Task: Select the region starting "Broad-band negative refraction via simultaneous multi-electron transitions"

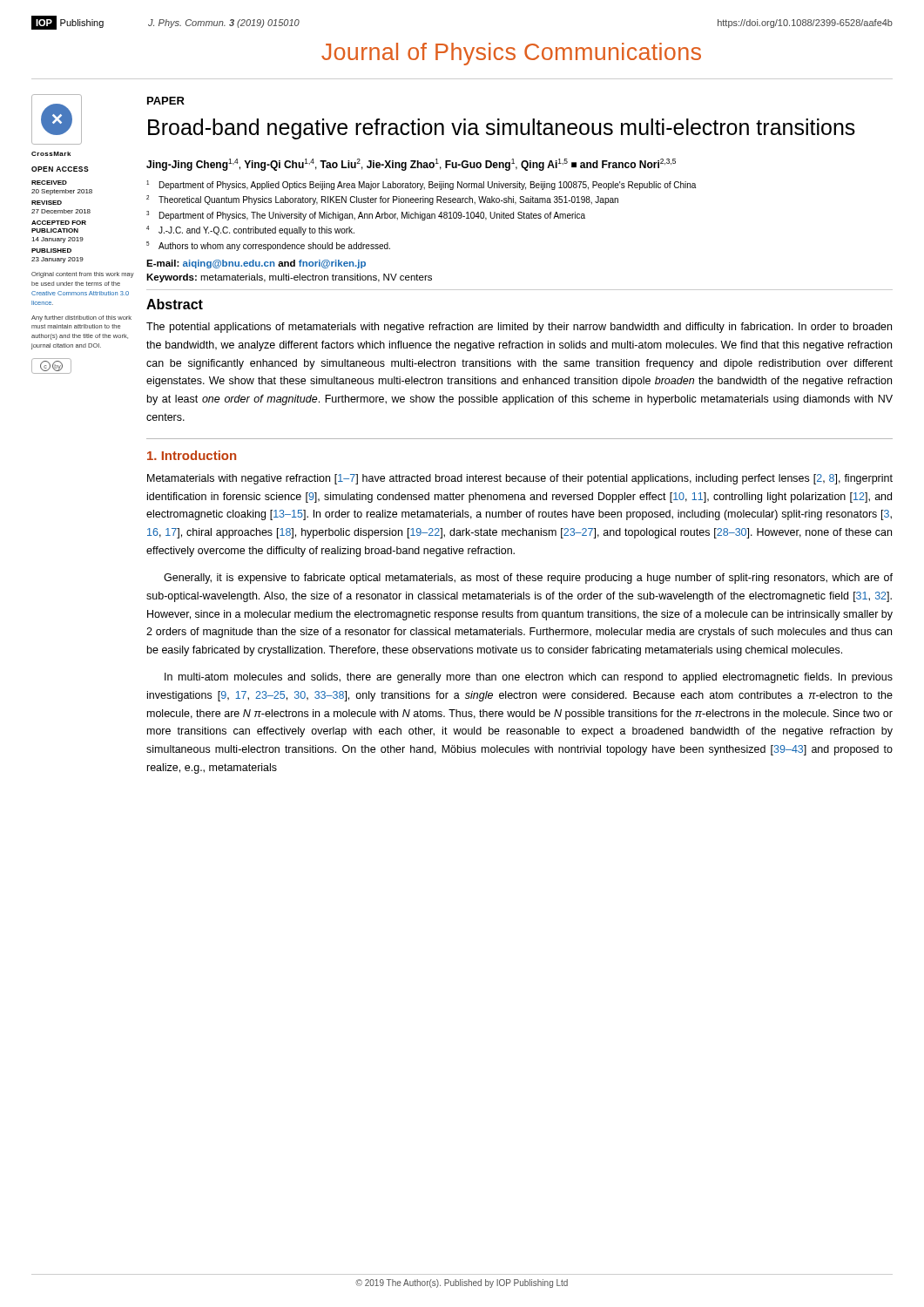Action: coord(501,127)
